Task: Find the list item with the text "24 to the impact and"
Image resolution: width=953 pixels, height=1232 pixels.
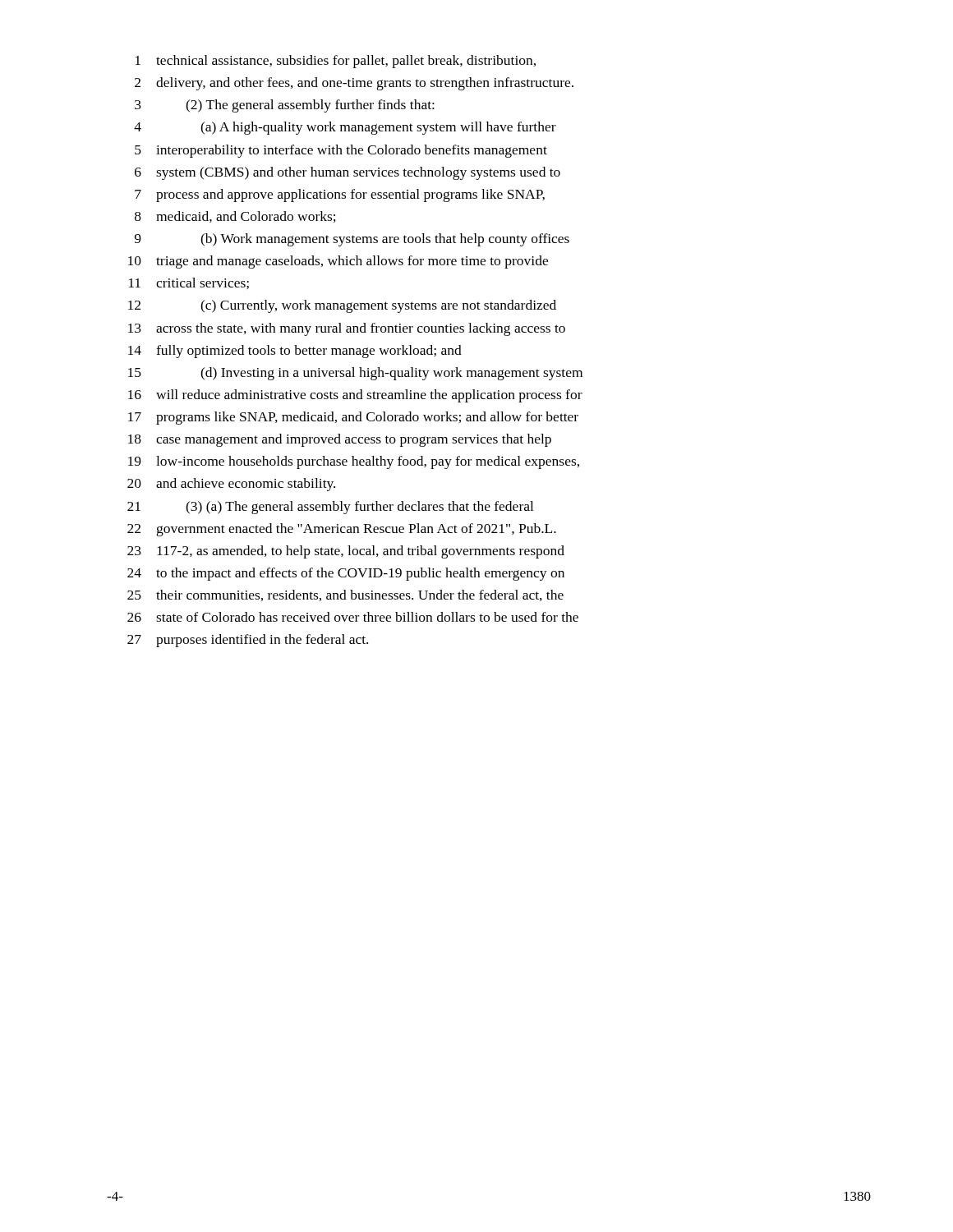Action: pos(489,573)
